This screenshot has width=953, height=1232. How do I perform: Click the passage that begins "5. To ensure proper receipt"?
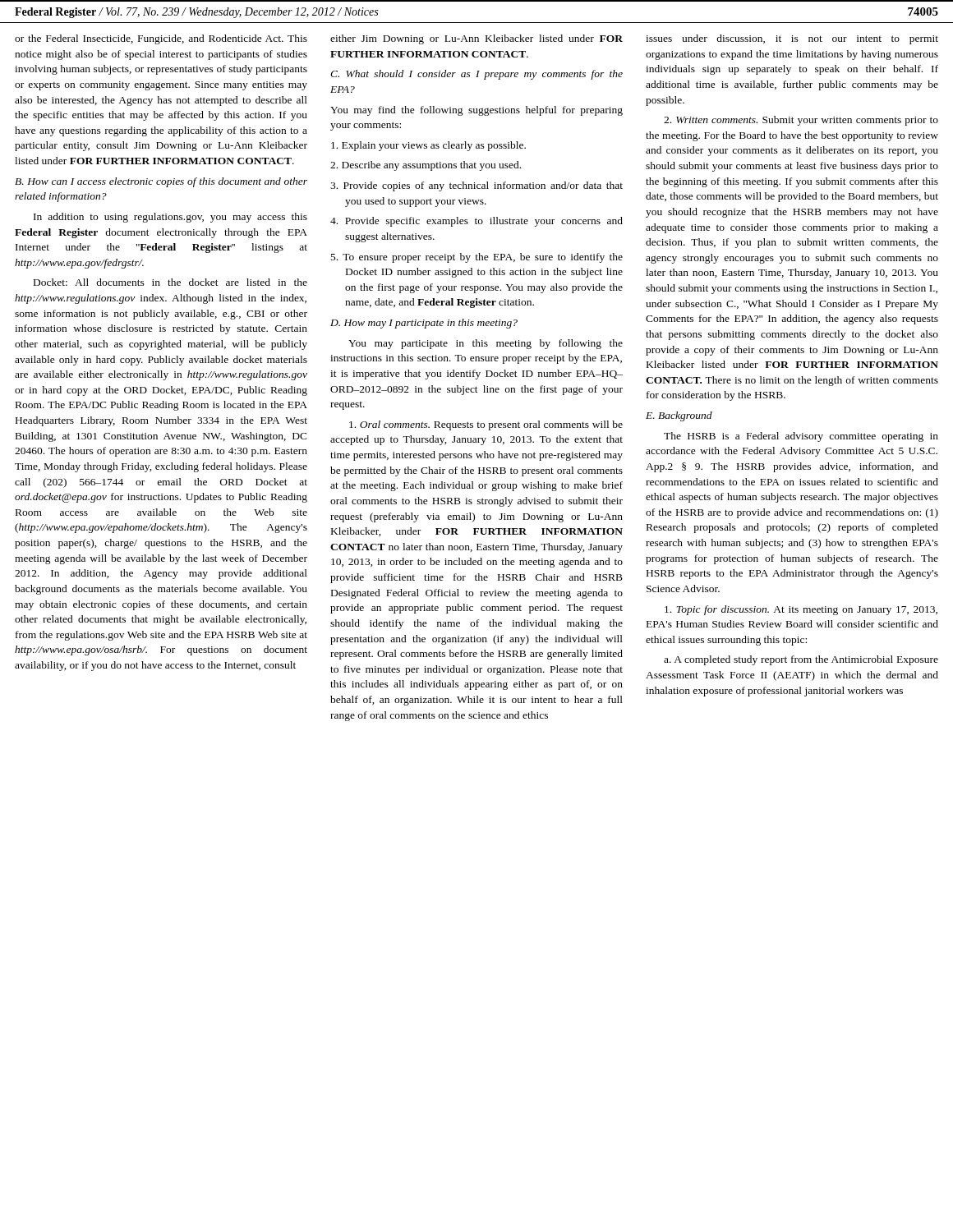476,280
